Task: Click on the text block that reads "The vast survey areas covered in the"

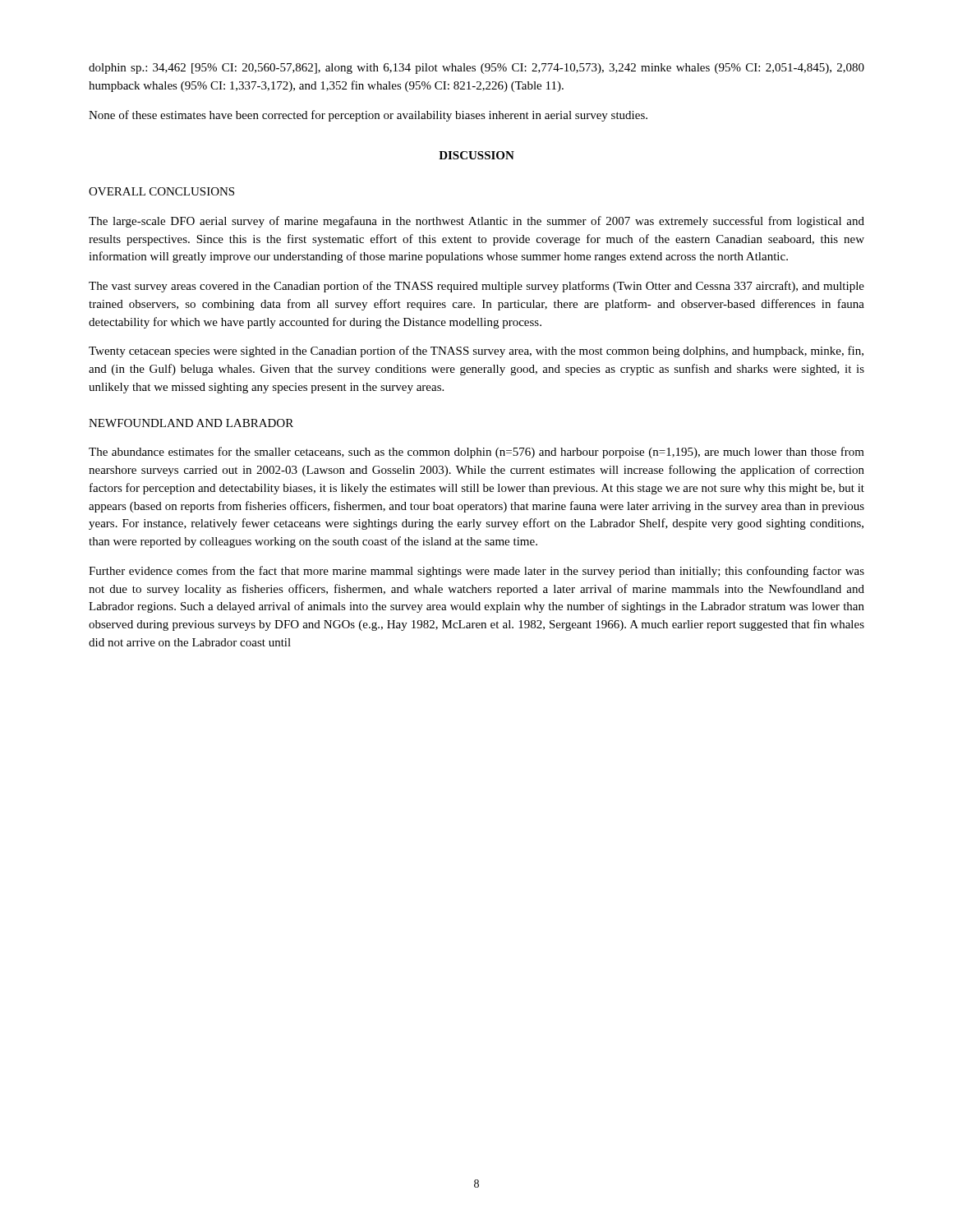Action: 476,304
